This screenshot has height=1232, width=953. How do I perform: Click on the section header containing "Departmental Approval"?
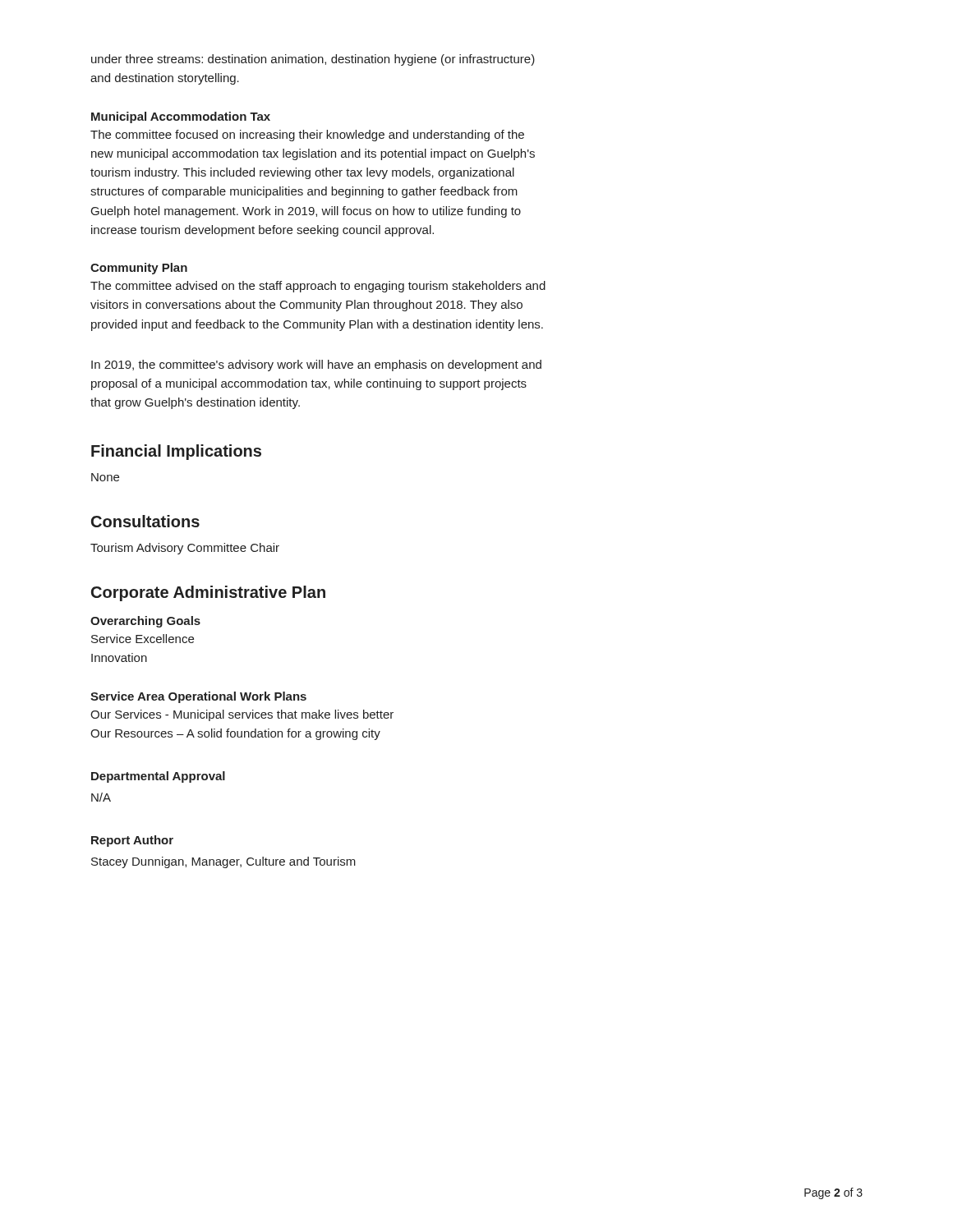tap(158, 776)
